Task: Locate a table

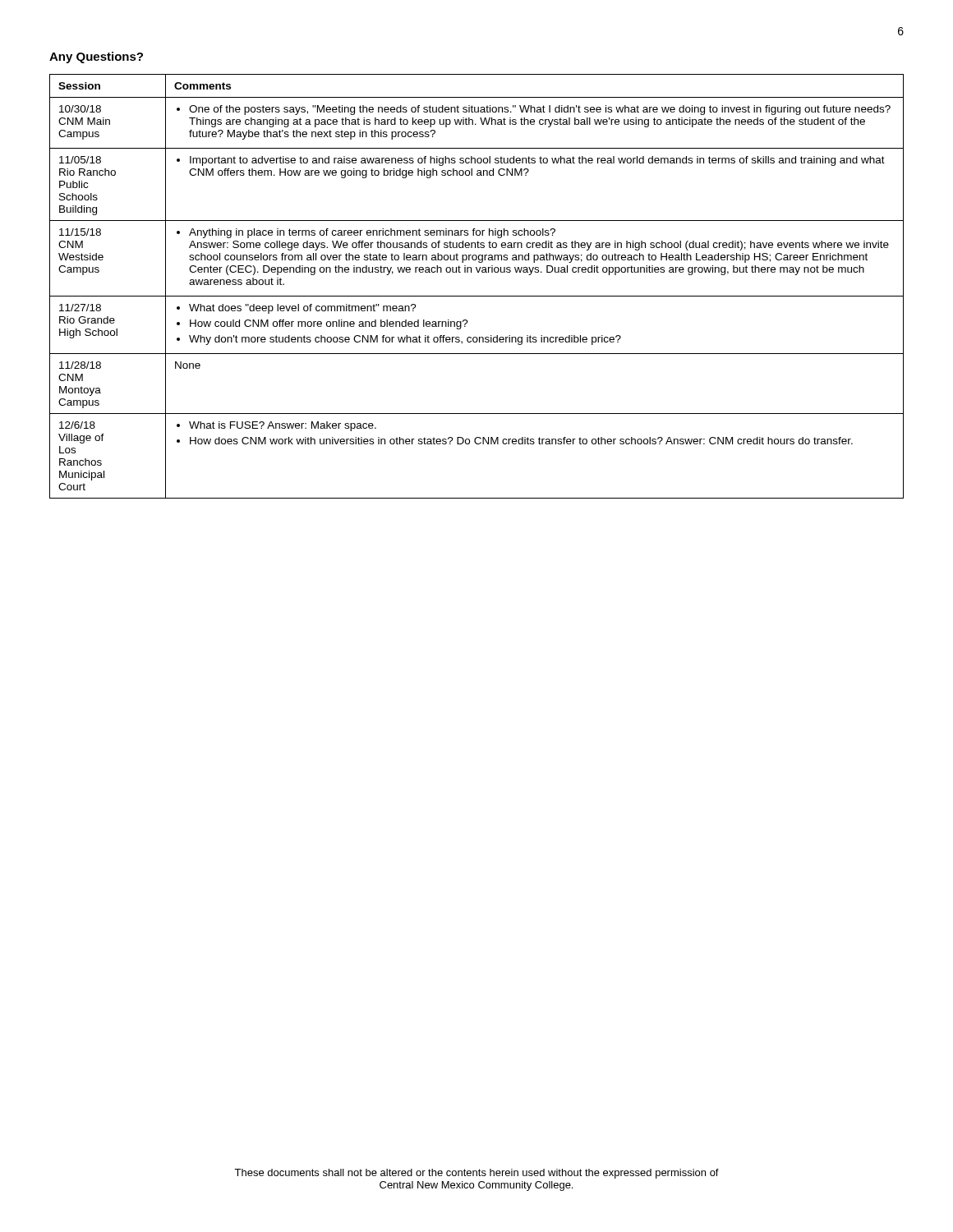Action: pos(476,286)
